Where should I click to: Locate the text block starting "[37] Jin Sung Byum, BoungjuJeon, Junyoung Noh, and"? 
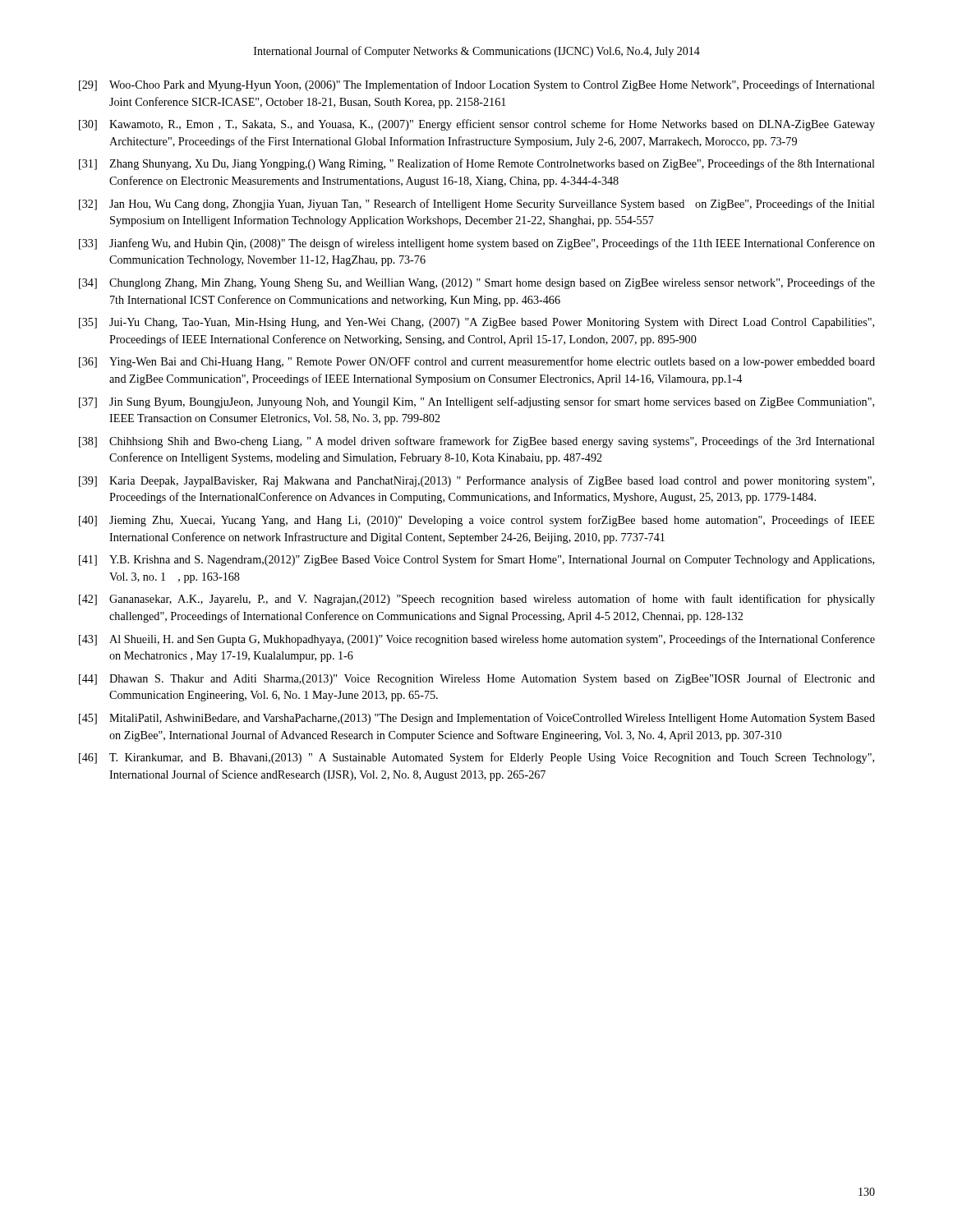476,410
